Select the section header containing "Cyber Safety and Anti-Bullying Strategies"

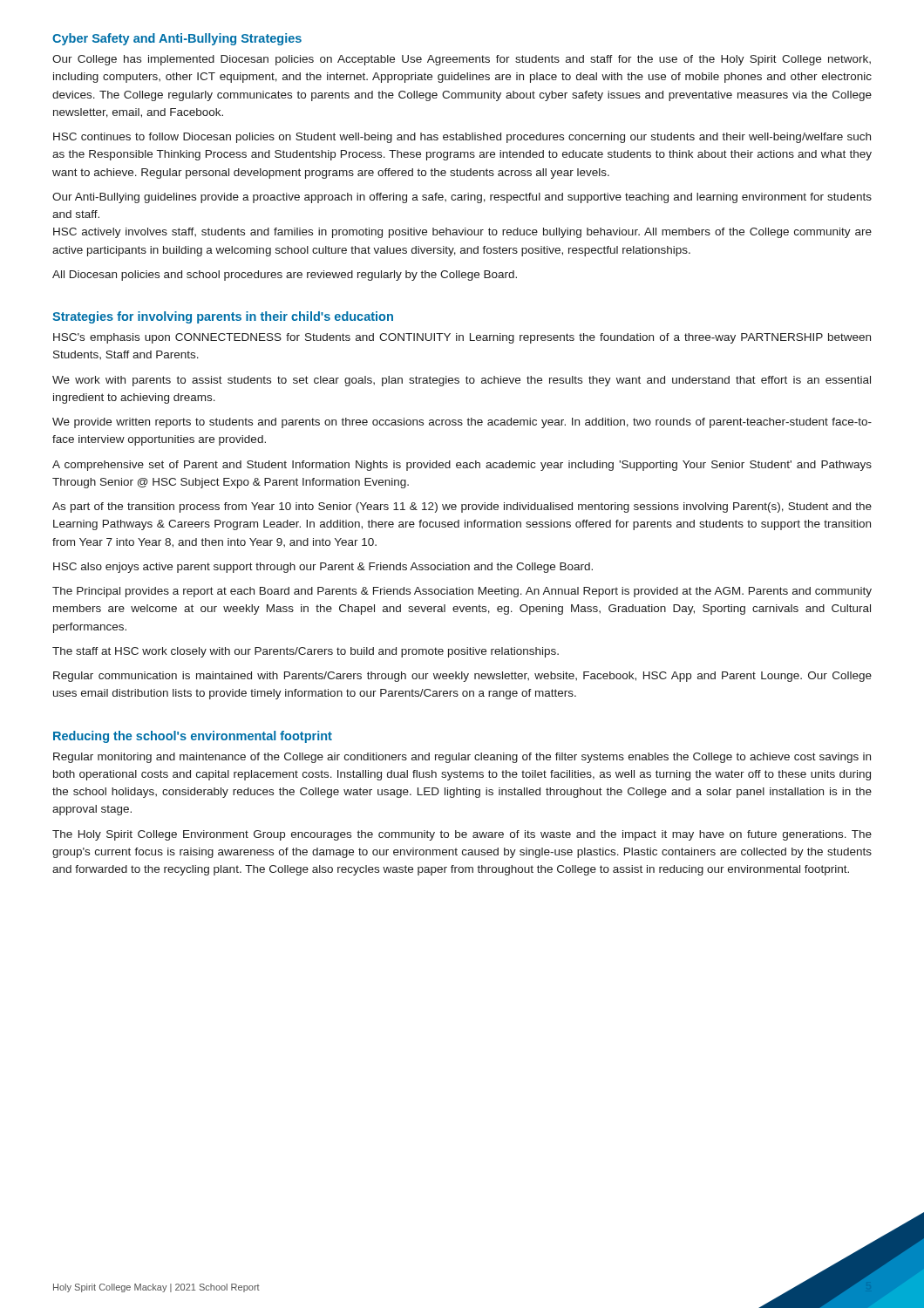(x=177, y=38)
